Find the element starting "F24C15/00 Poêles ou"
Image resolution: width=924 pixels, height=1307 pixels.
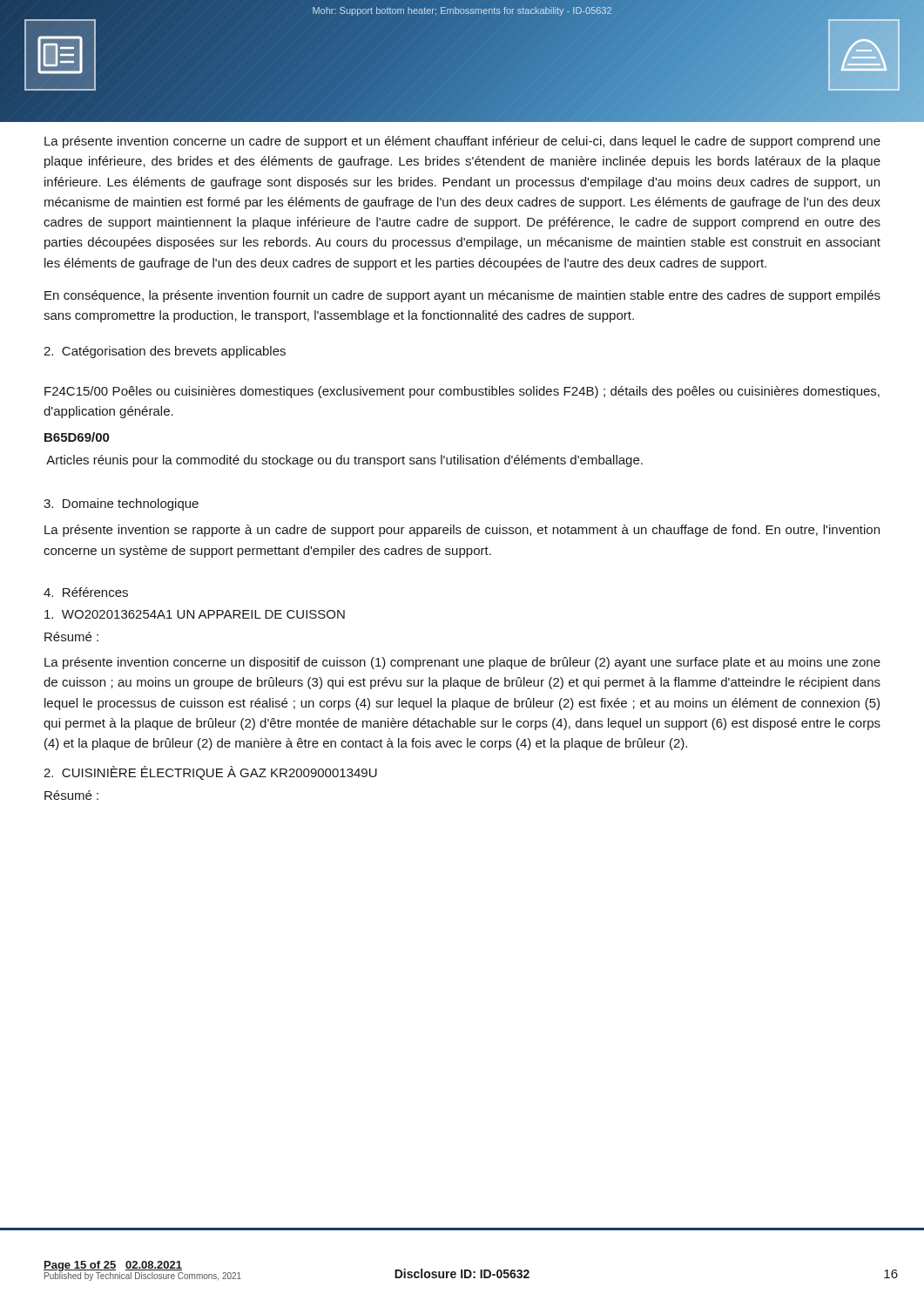point(462,400)
